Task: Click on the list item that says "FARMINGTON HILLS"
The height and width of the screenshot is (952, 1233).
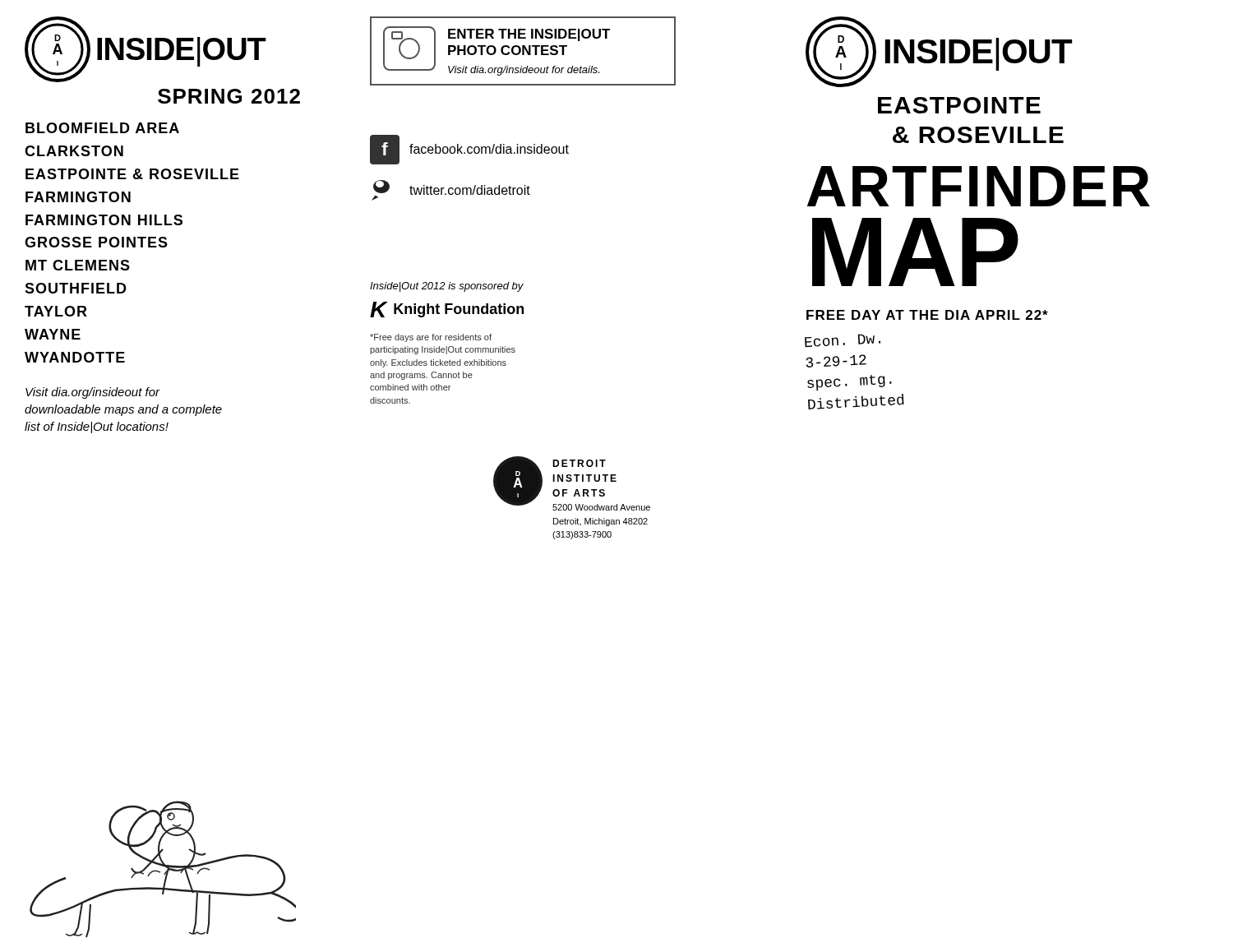Action: pyautogui.click(x=104, y=220)
